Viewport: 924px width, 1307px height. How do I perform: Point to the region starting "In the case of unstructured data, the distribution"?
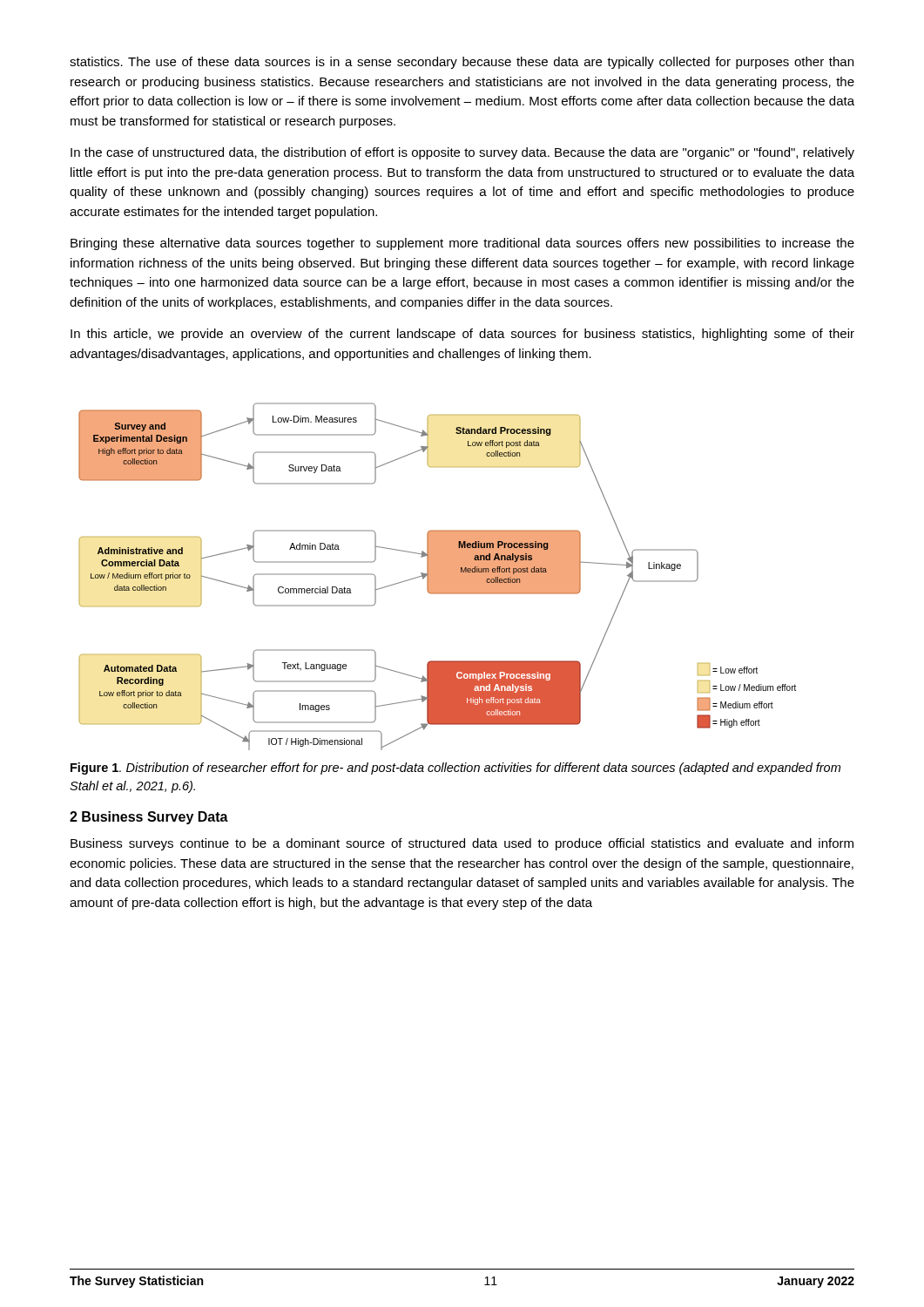(x=462, y=181)
